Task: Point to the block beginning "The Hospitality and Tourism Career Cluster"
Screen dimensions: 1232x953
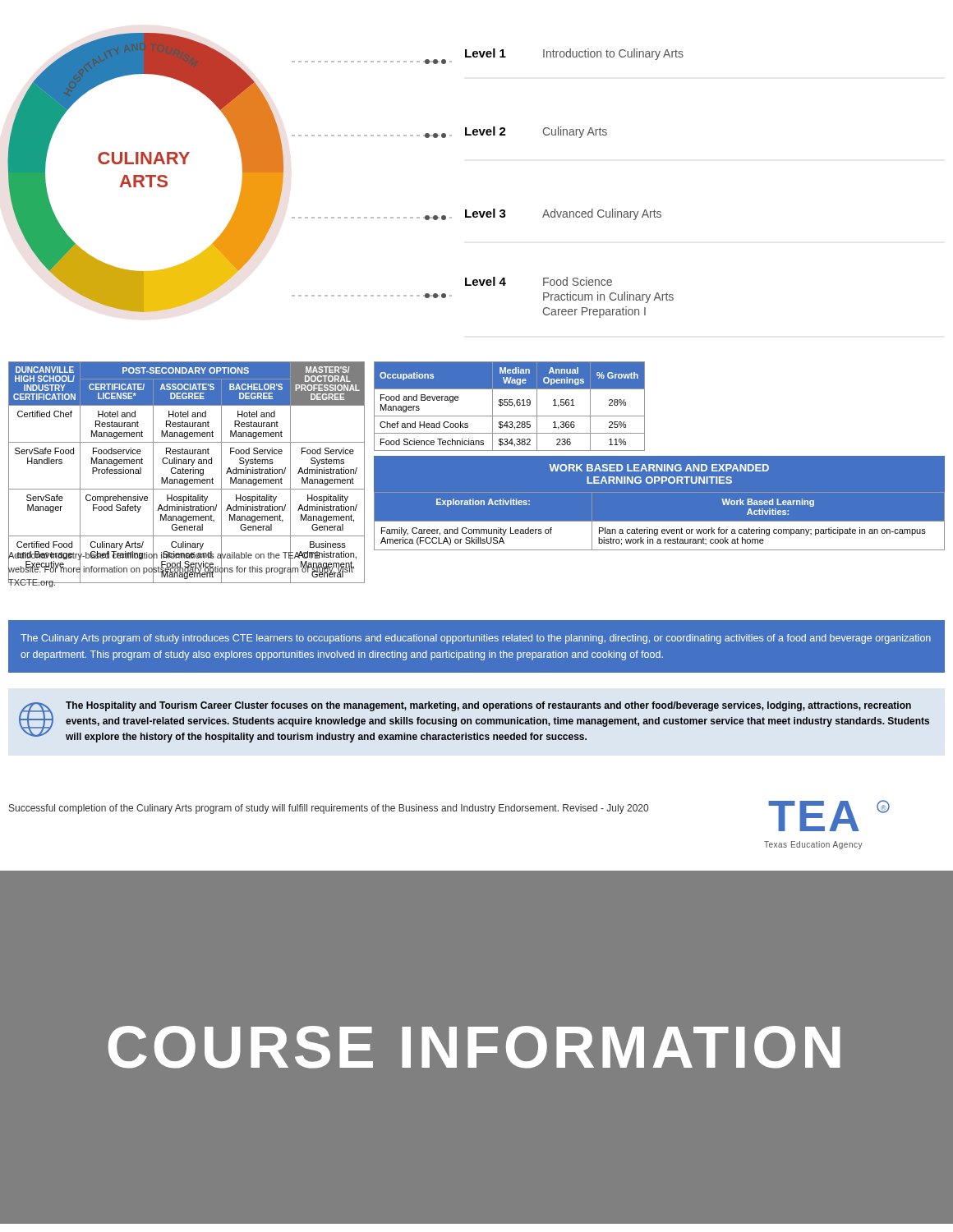Action: click(x=473, y=722)
